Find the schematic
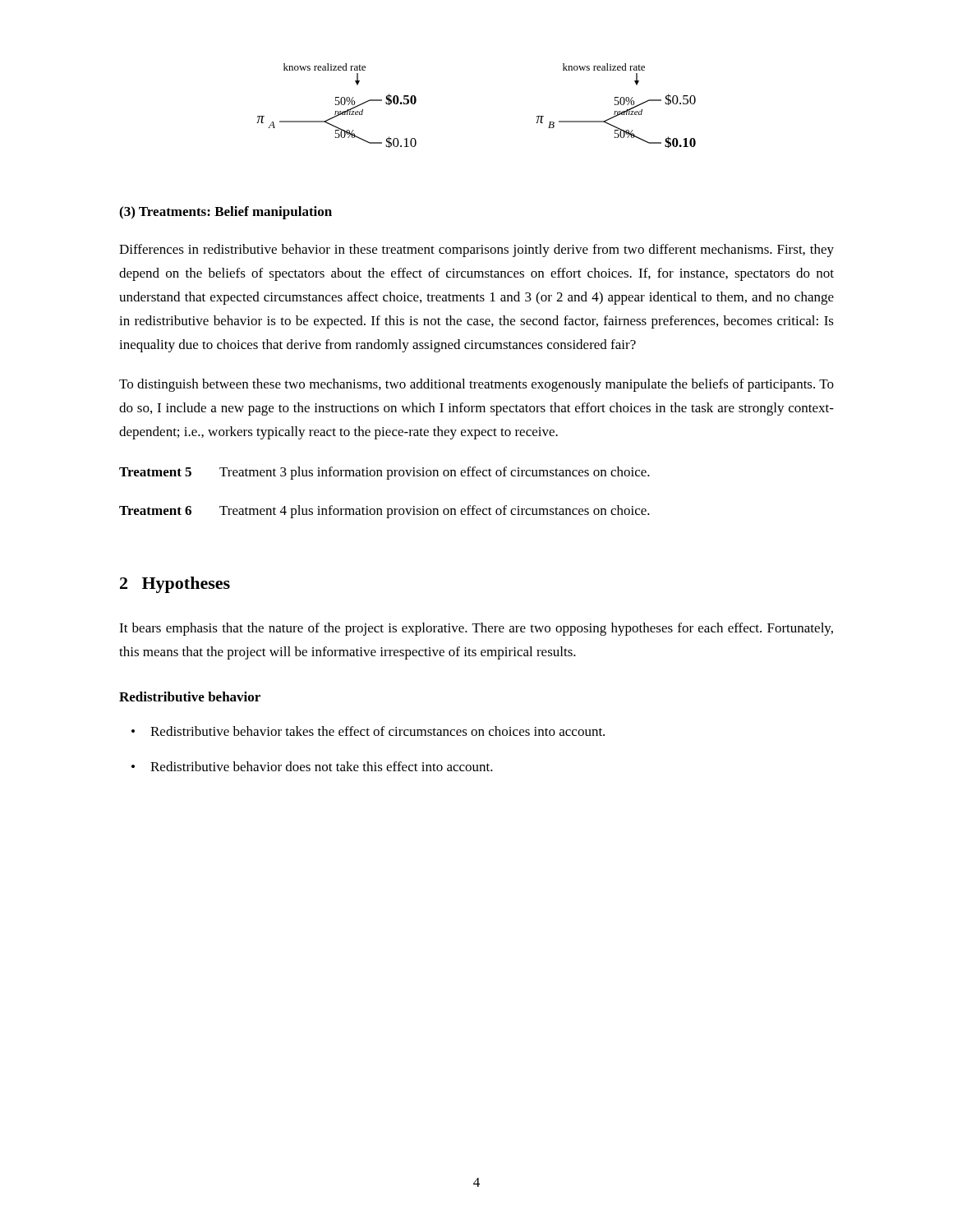953x1232 pixels. [476, 115]
